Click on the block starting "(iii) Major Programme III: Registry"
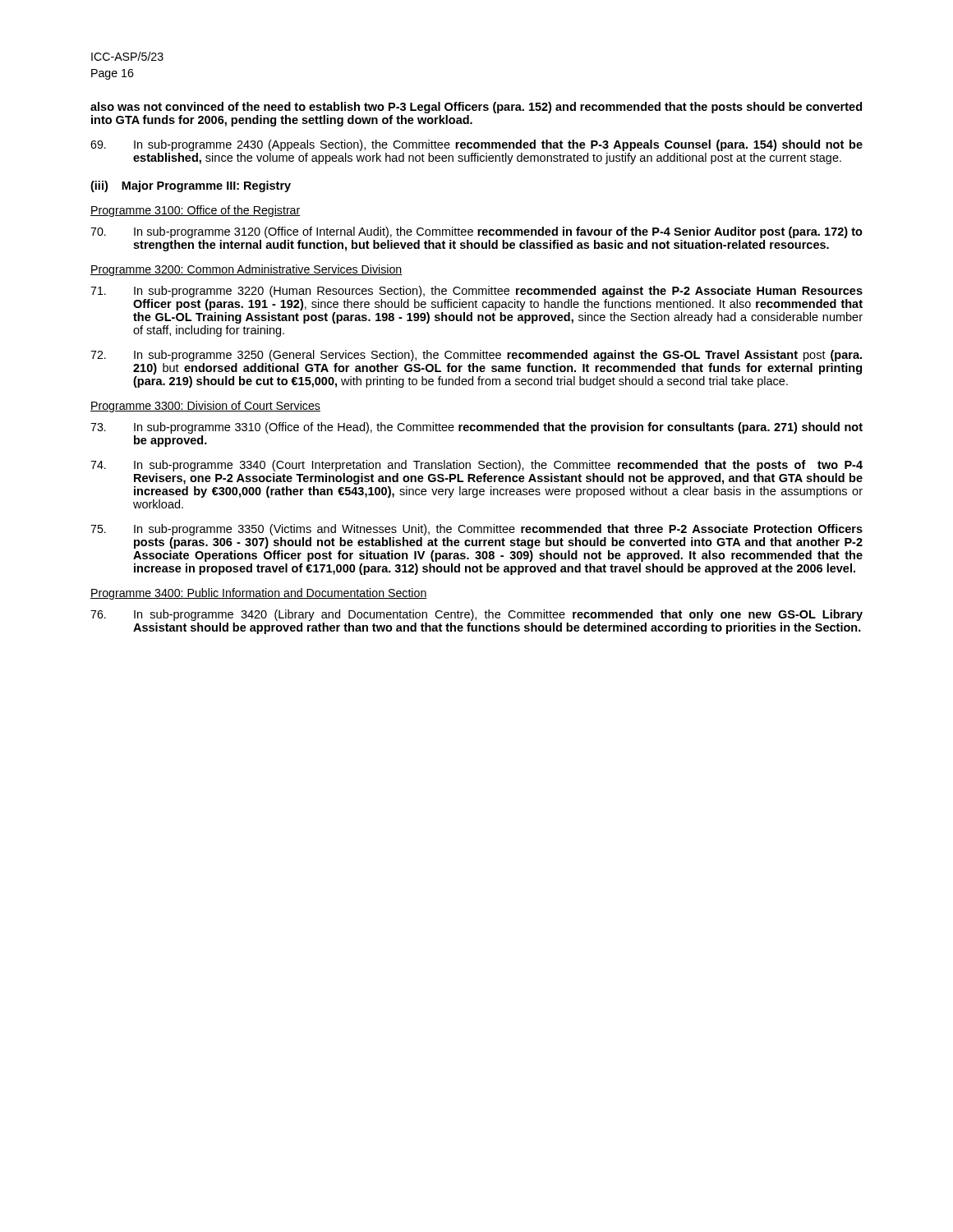 [191, 185]
